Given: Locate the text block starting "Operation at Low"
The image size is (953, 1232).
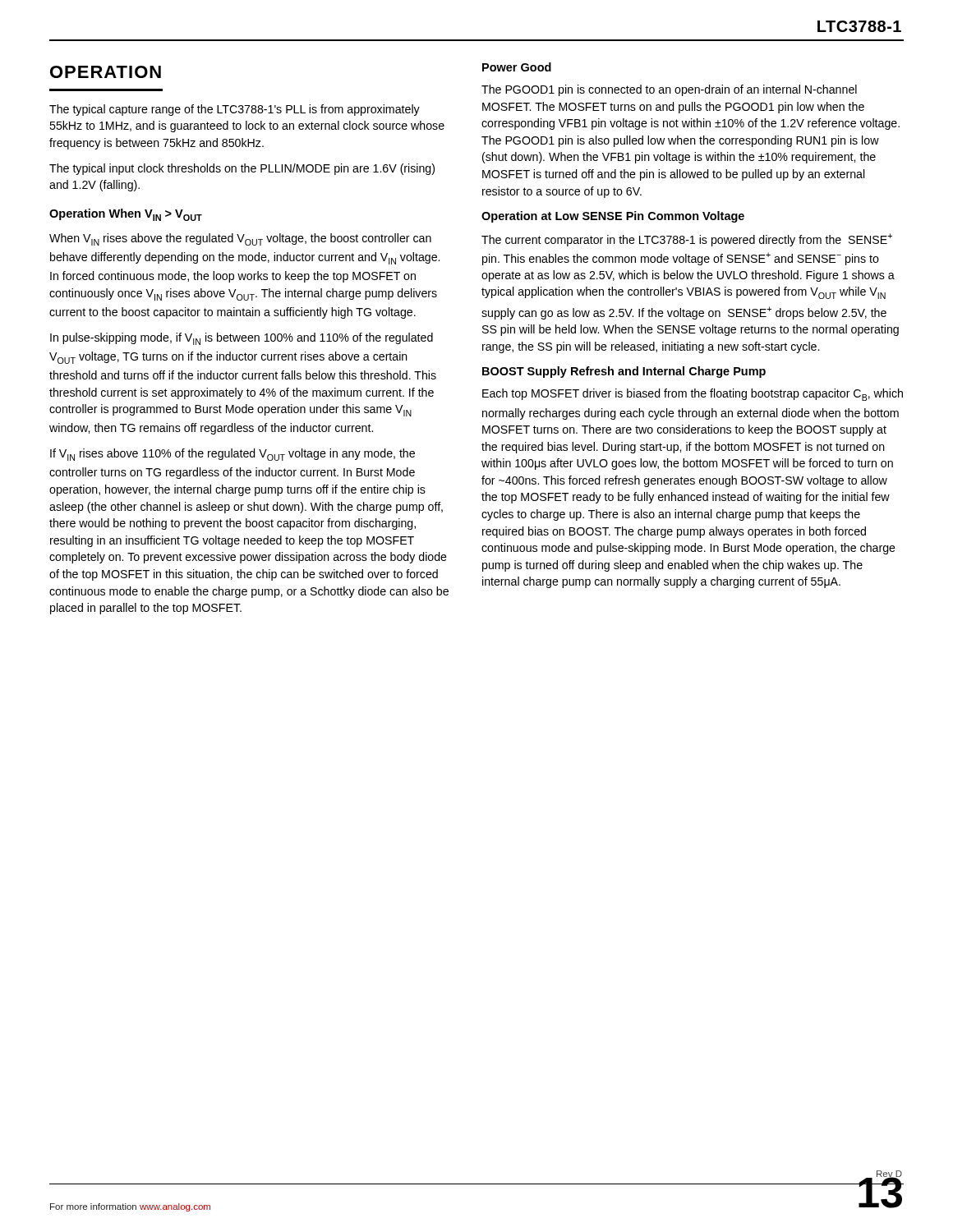Looking at the screenshot, I should click(x=693, y=217).
